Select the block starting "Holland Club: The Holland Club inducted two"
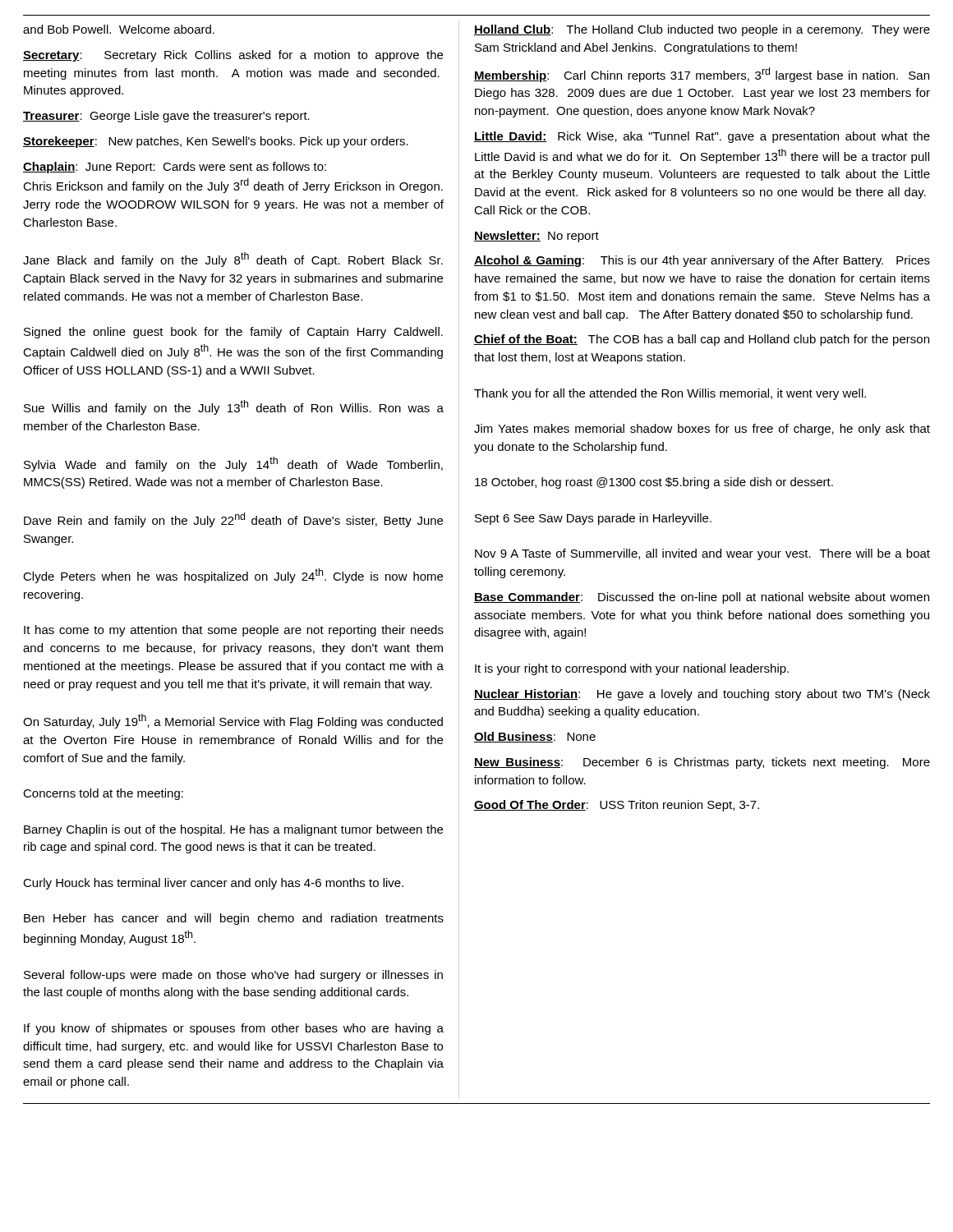The image size is (953, 1232). [702, 38]
